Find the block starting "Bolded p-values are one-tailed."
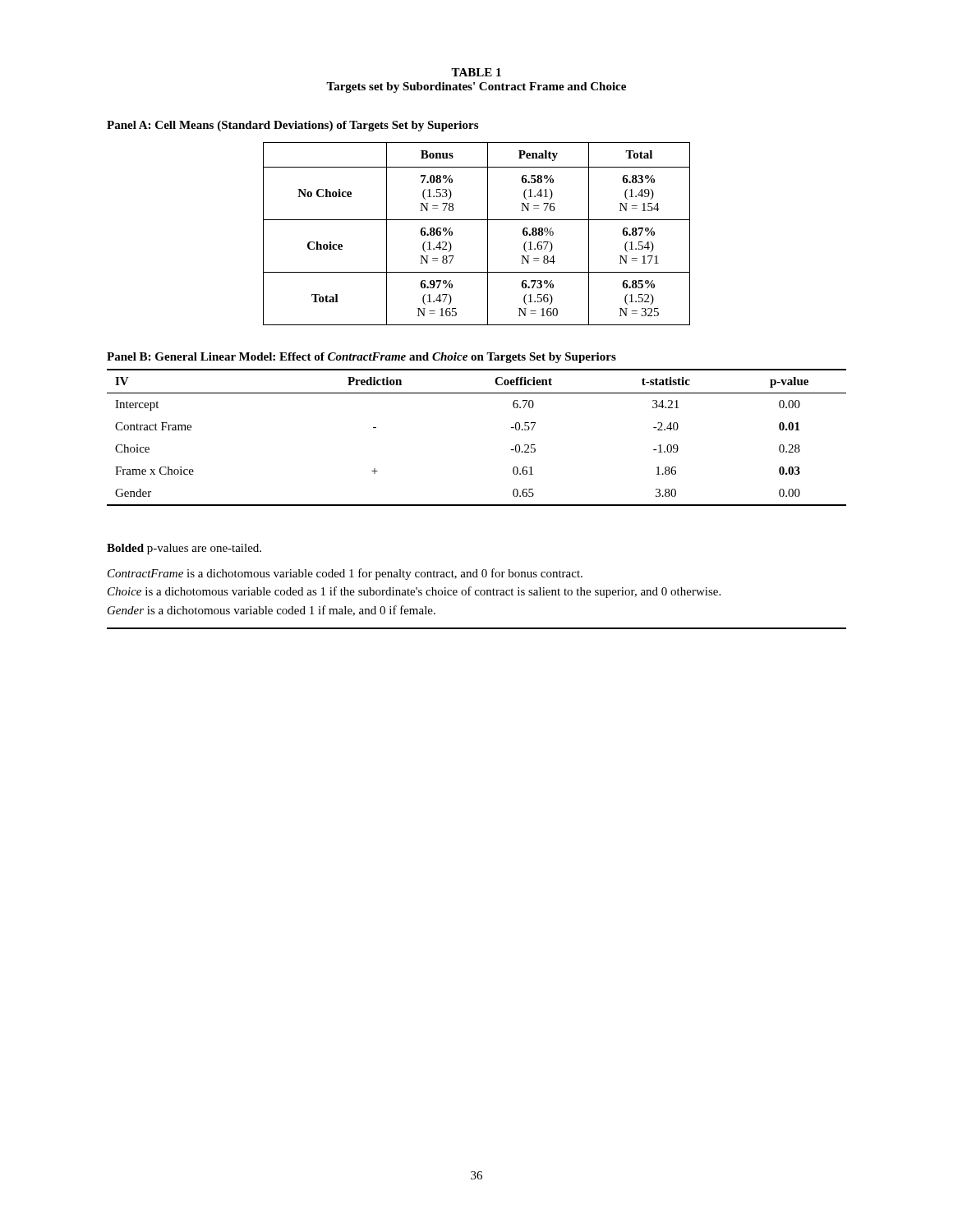Image resolution: width=953 pixels, height=1232 pixels. [x=185, y=548]
